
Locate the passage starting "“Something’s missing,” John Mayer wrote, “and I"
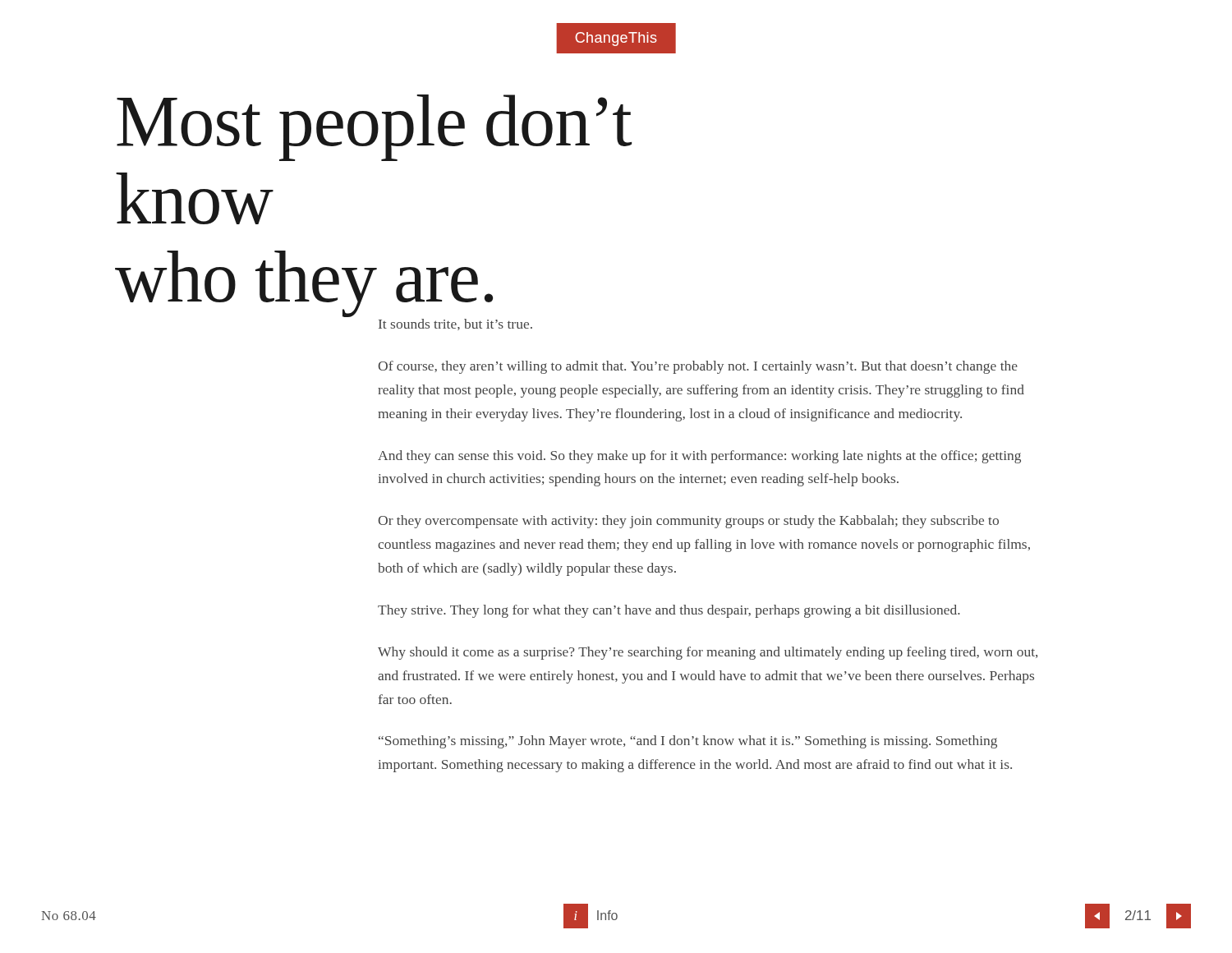pos(715,753)
